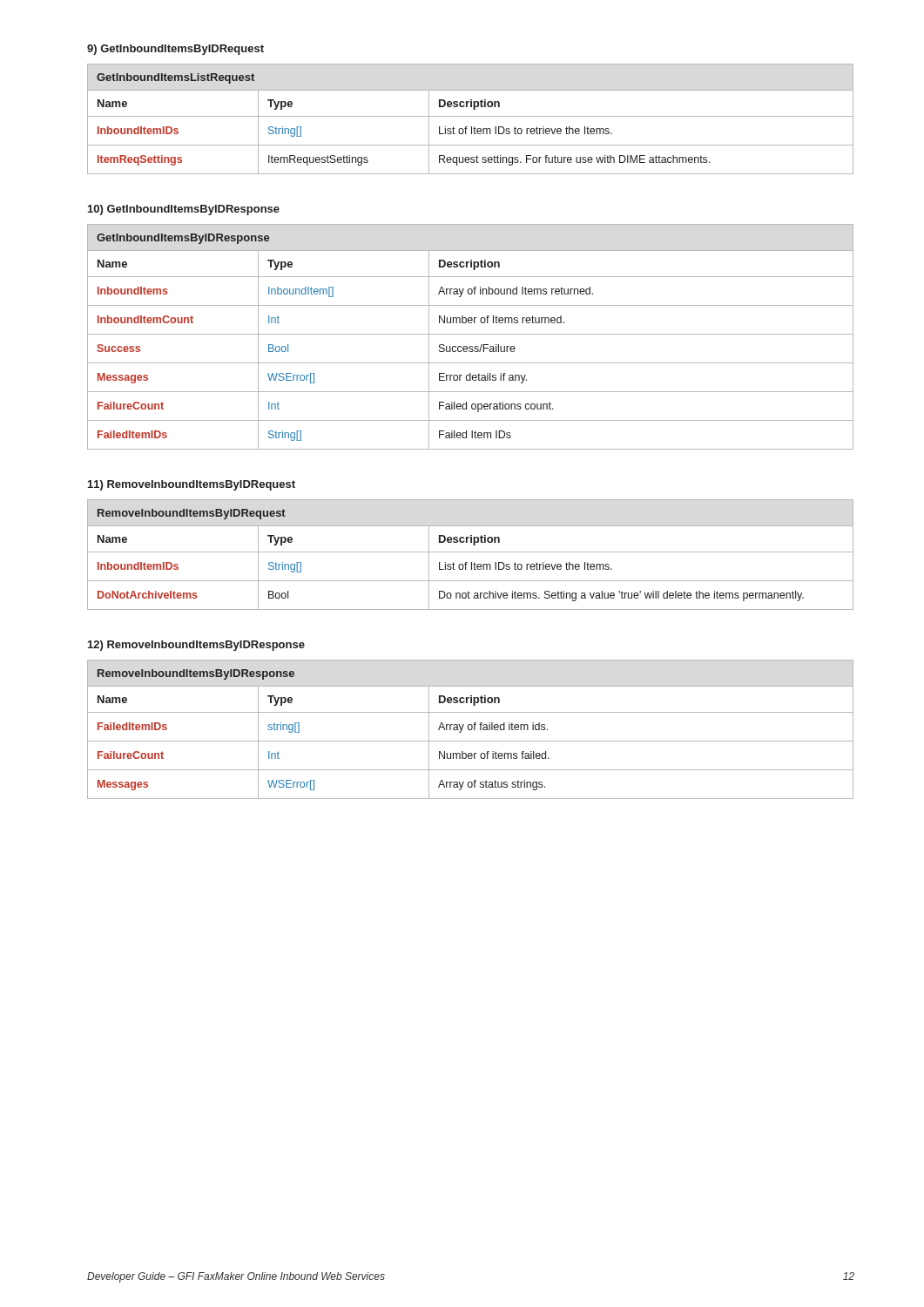
Task: Locate the table with the text "Array of status strings."
Action: coord(470,729)
